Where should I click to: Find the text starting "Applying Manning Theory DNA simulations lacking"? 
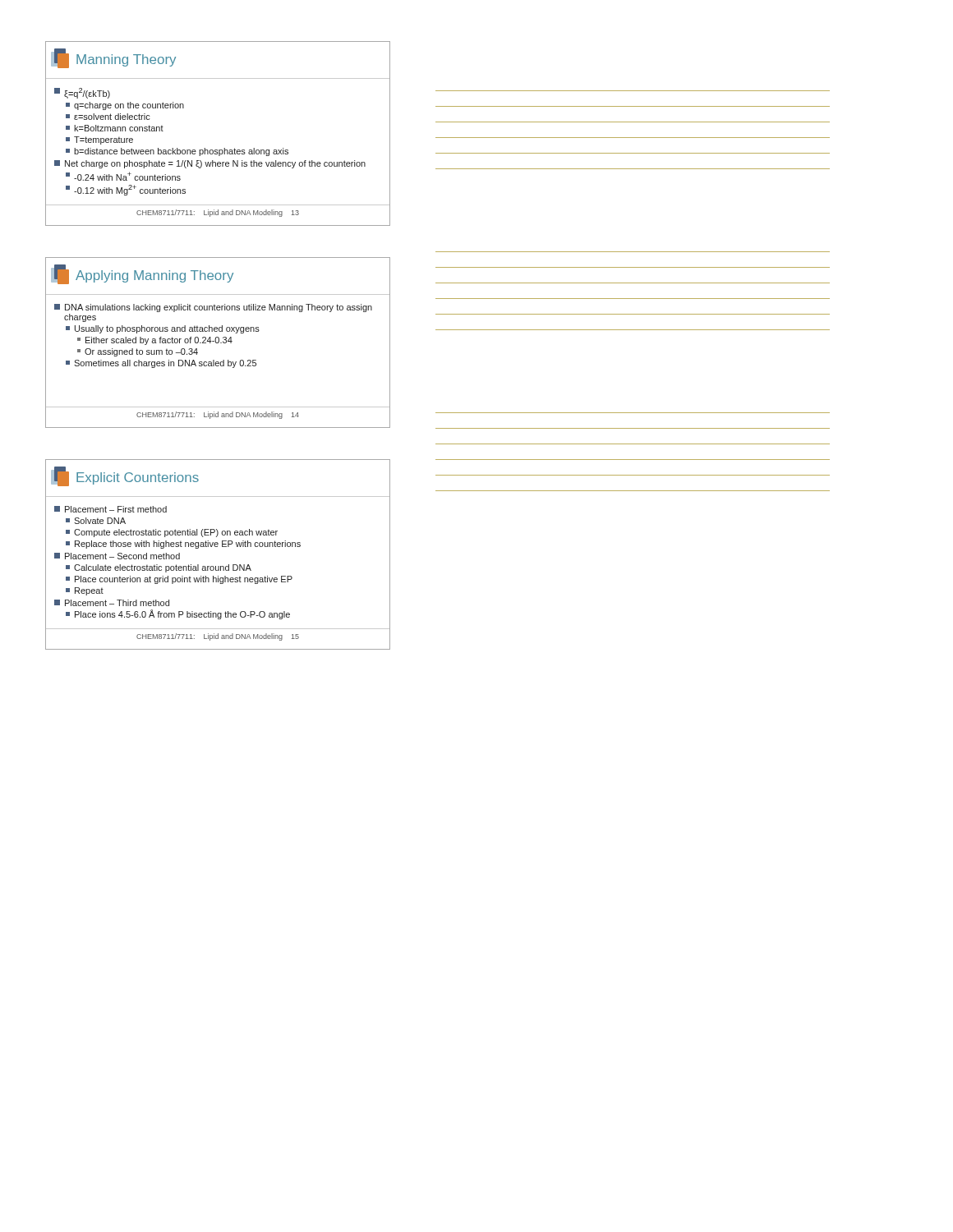tap(218, 339)
